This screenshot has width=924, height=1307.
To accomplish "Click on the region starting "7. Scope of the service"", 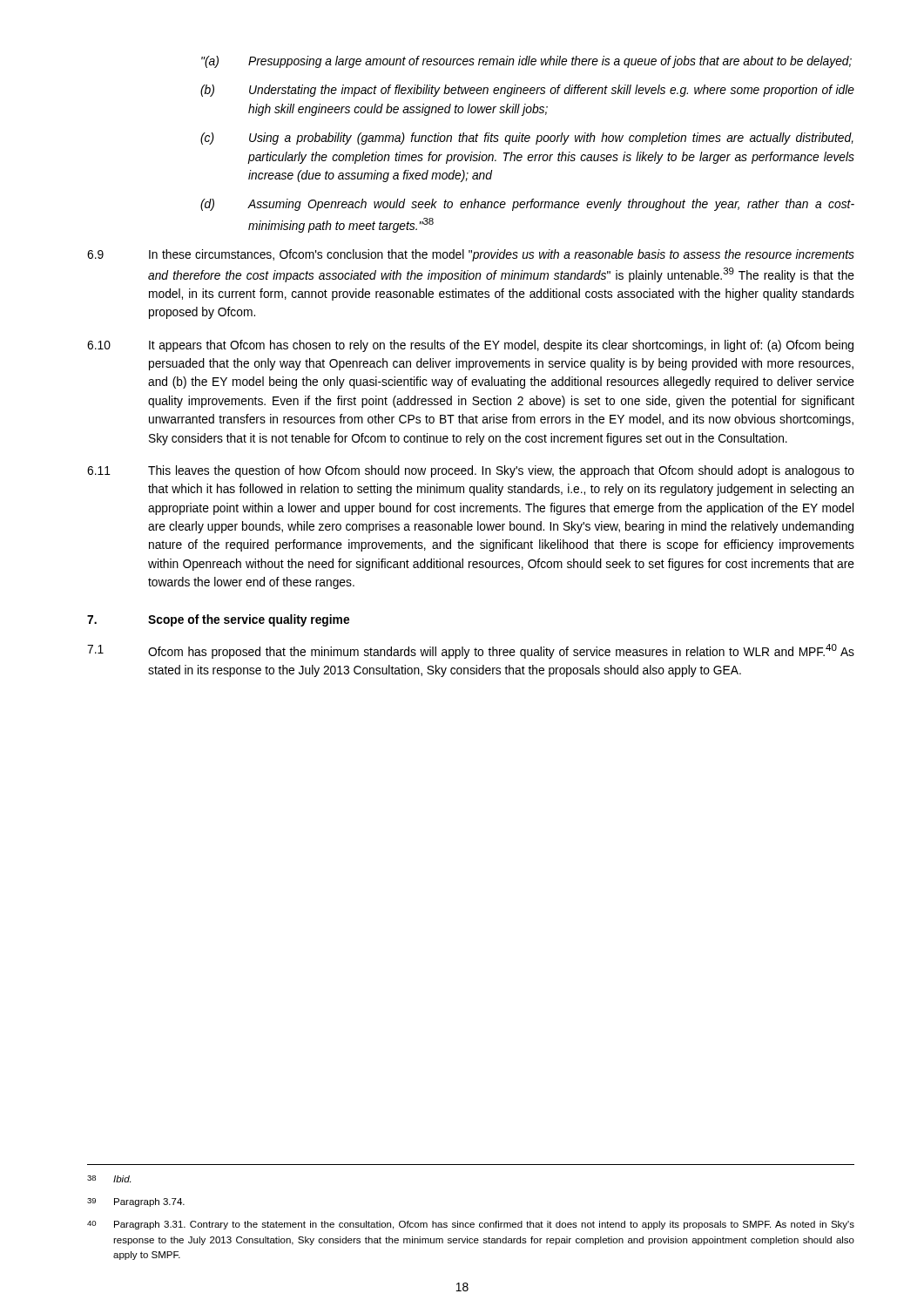I will pyautogui.click(x=218, y=620).
